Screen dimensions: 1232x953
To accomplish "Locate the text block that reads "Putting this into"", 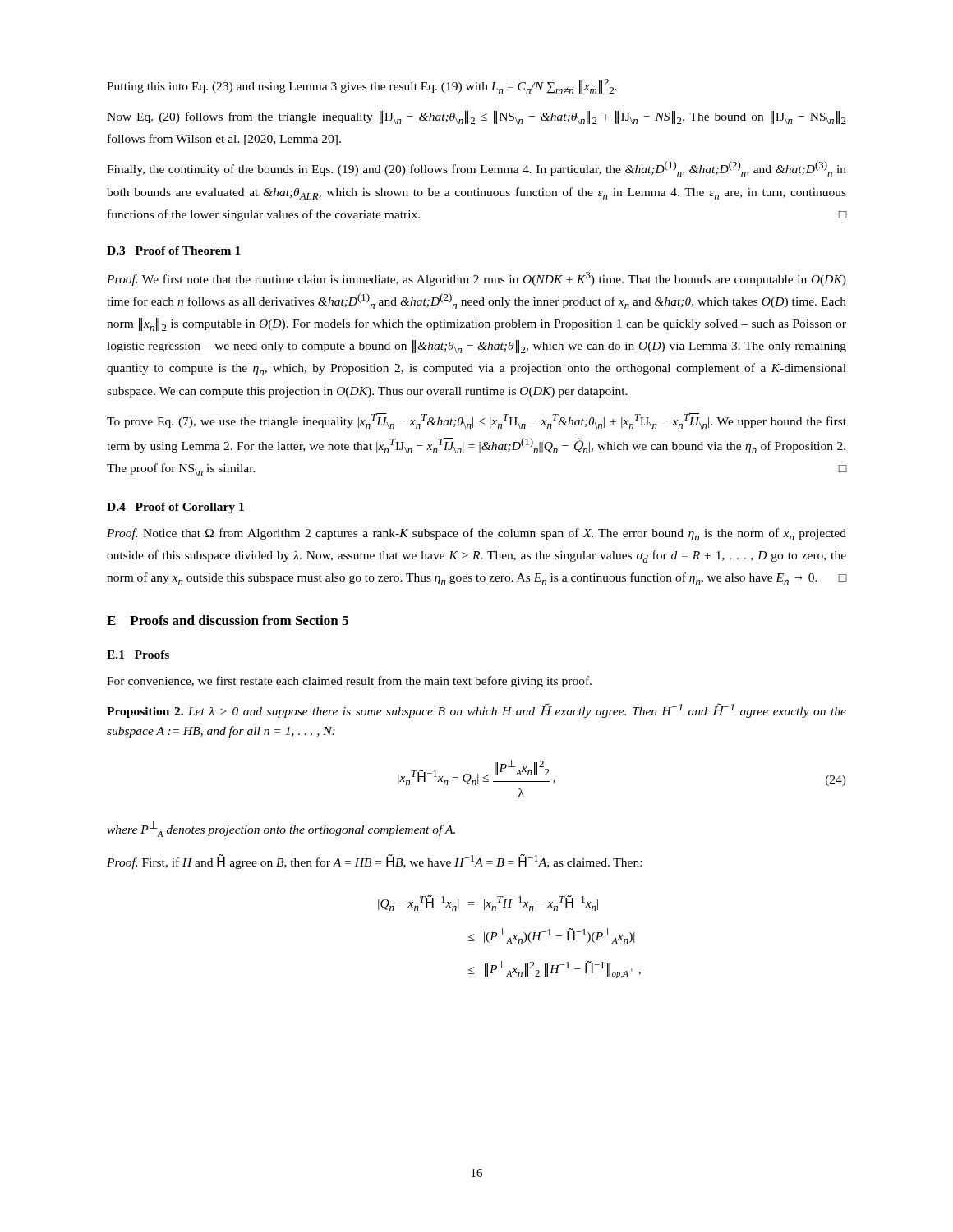I will click(x=362, y=86).
